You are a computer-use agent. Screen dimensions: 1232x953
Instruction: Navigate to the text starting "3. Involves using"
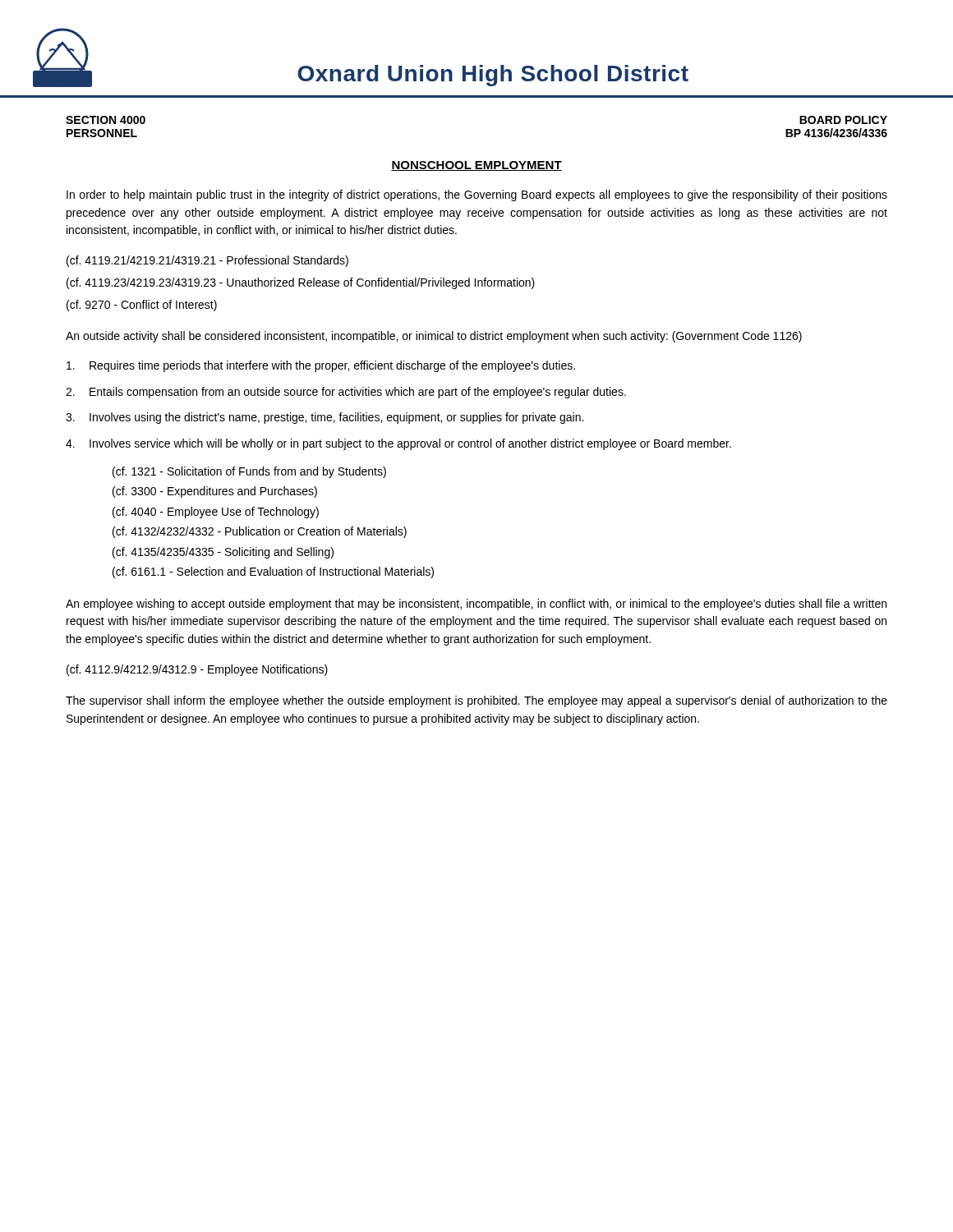(x=476, y=418)
